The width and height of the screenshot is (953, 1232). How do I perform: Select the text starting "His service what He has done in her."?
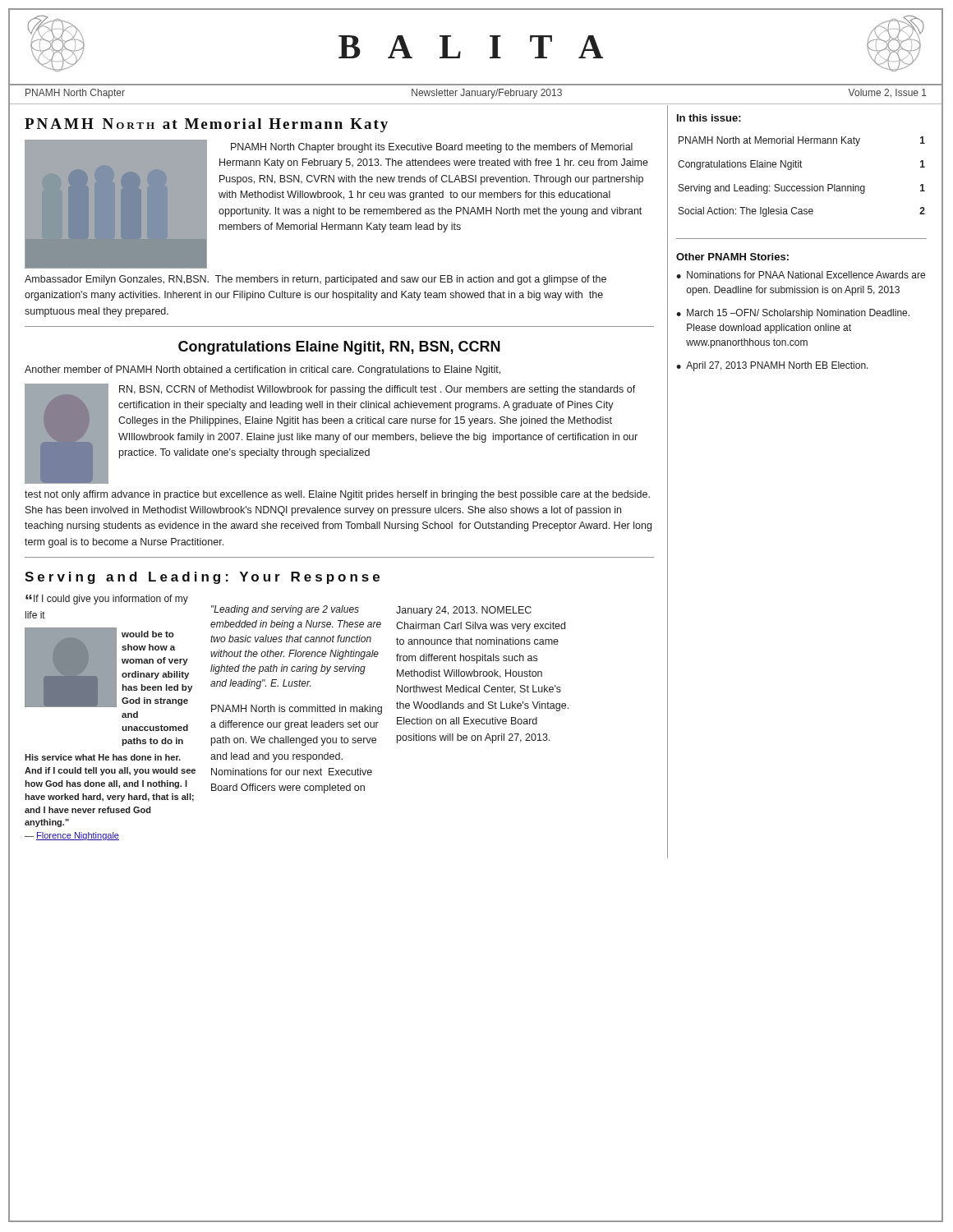coord(111,797)
